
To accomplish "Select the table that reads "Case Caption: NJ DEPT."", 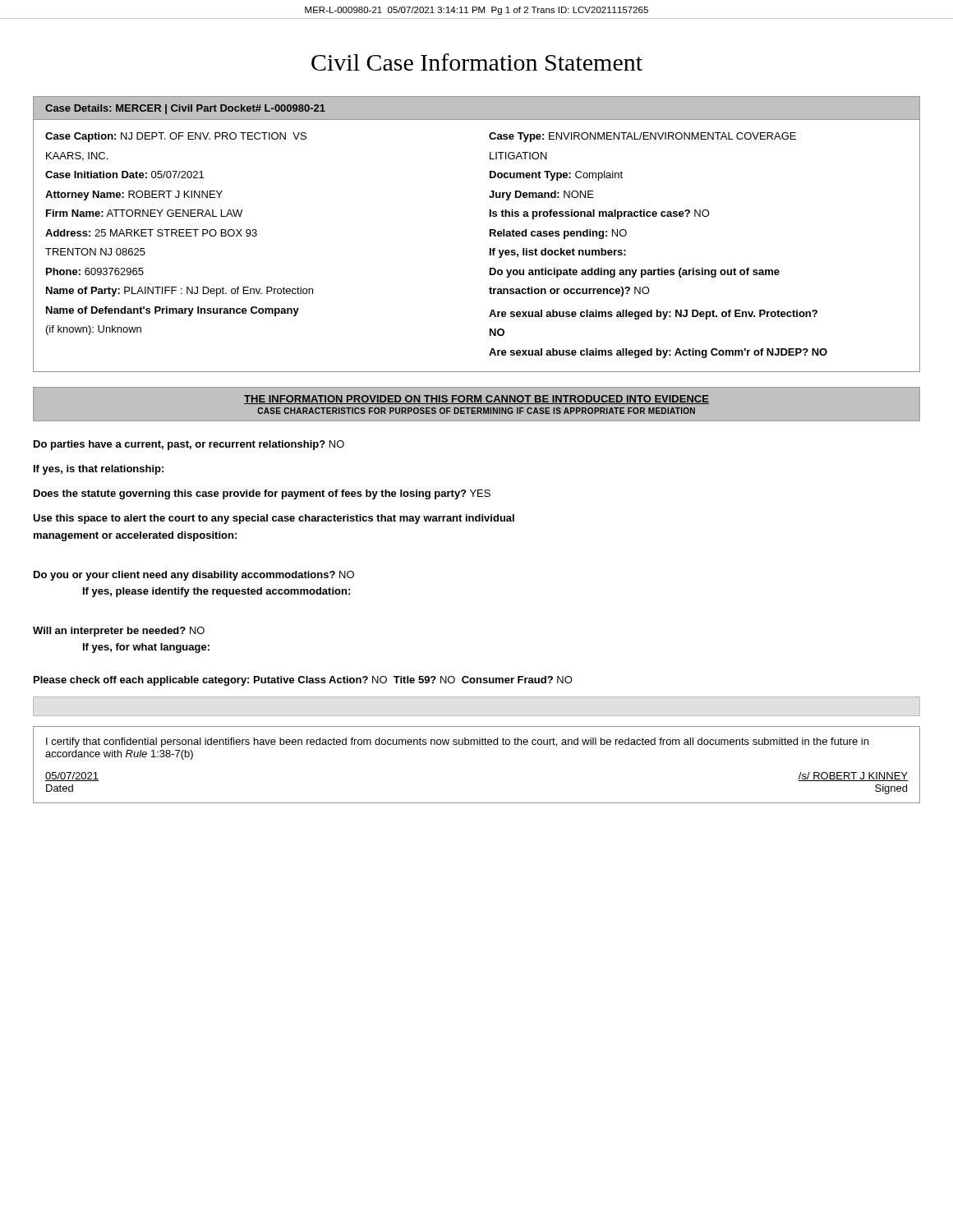I will [476, 246].
